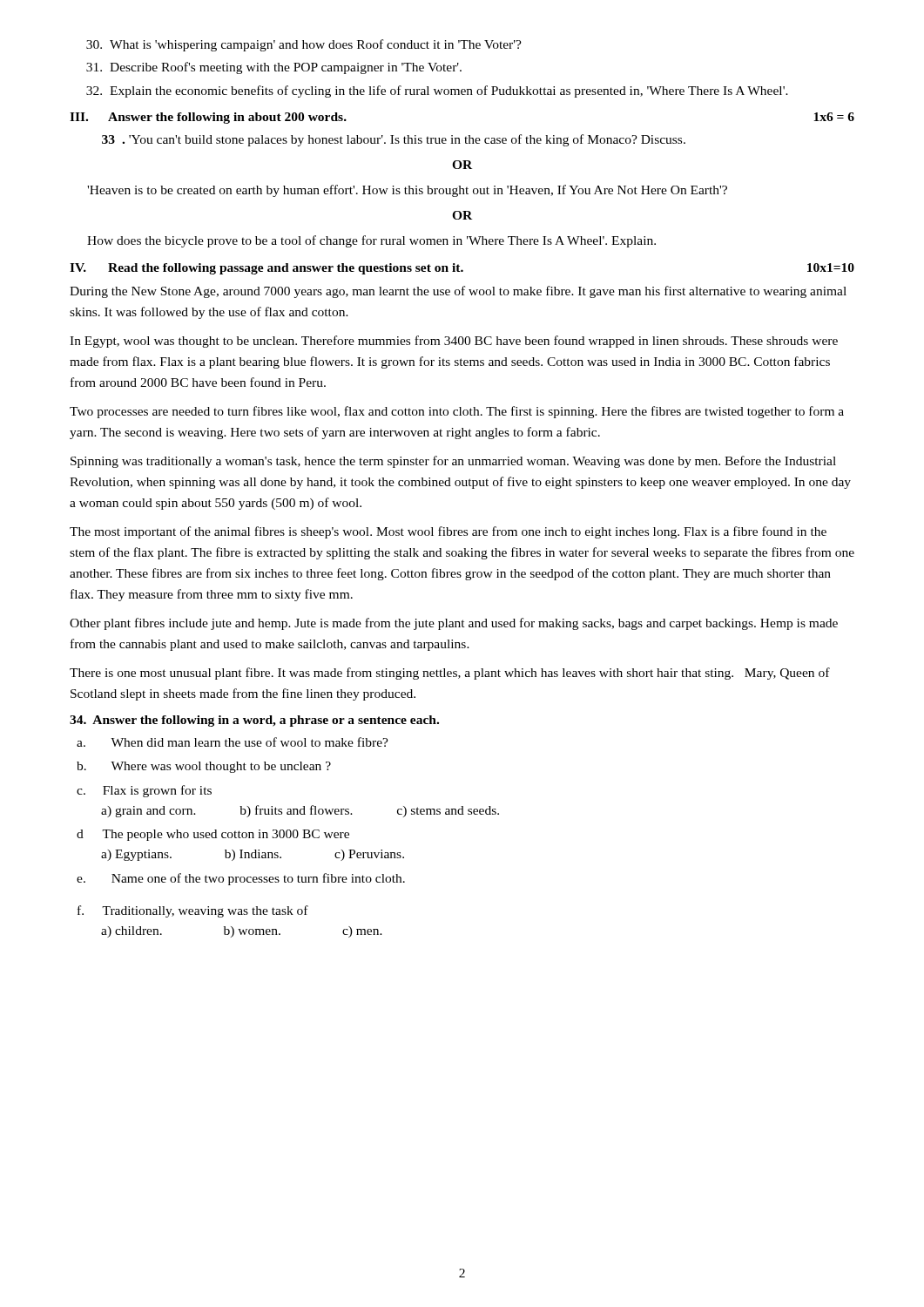Point to the block beginning "31. Describe Roof's meeting with the POP campaigner"
This screenshot has width=924, height=1307.
click(x=462, y=68)
